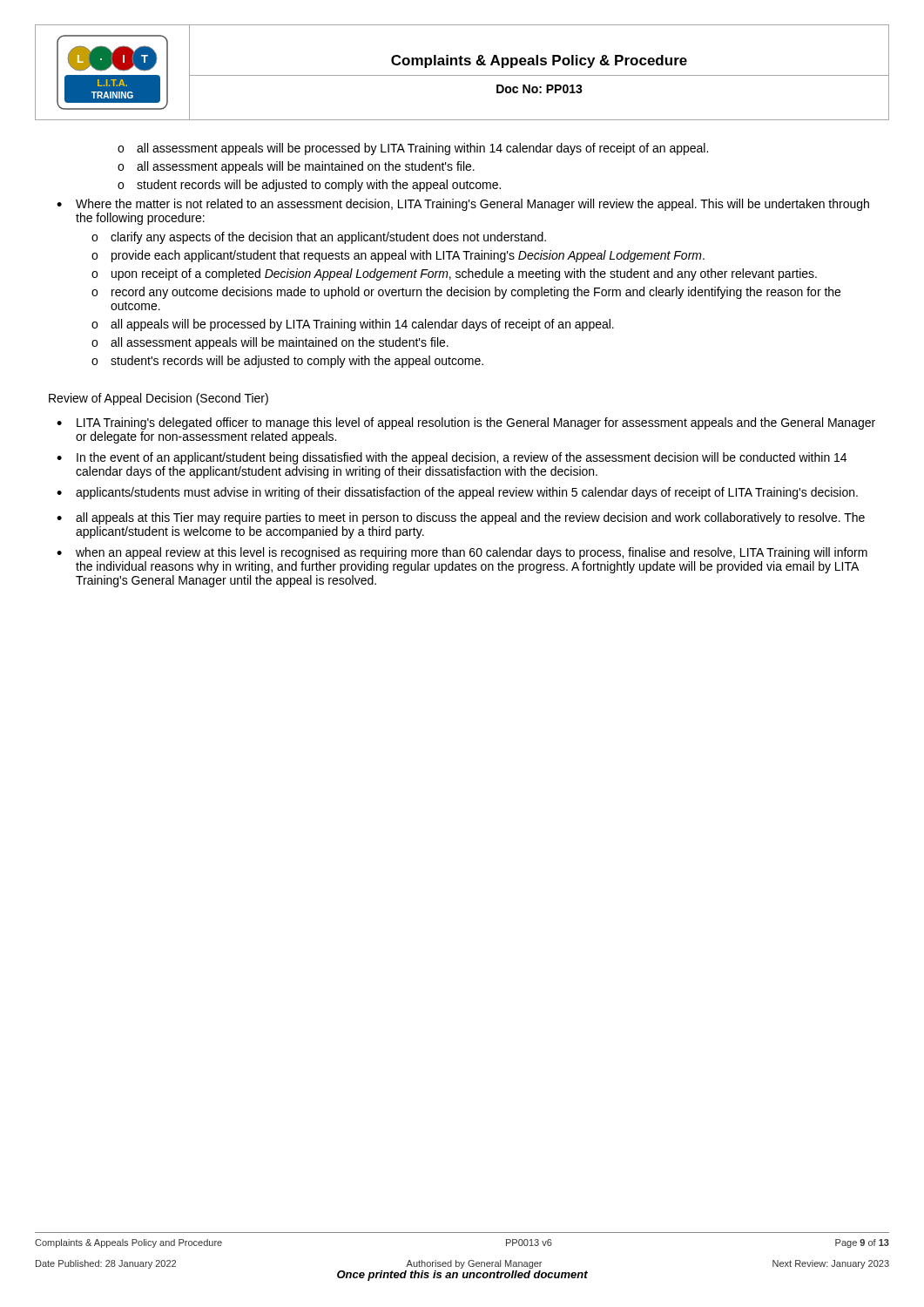Select the block starting "o upon receipt of a completed"
Image resolution: width=924 pixels, height=1307 pixels.
(484, 274)
